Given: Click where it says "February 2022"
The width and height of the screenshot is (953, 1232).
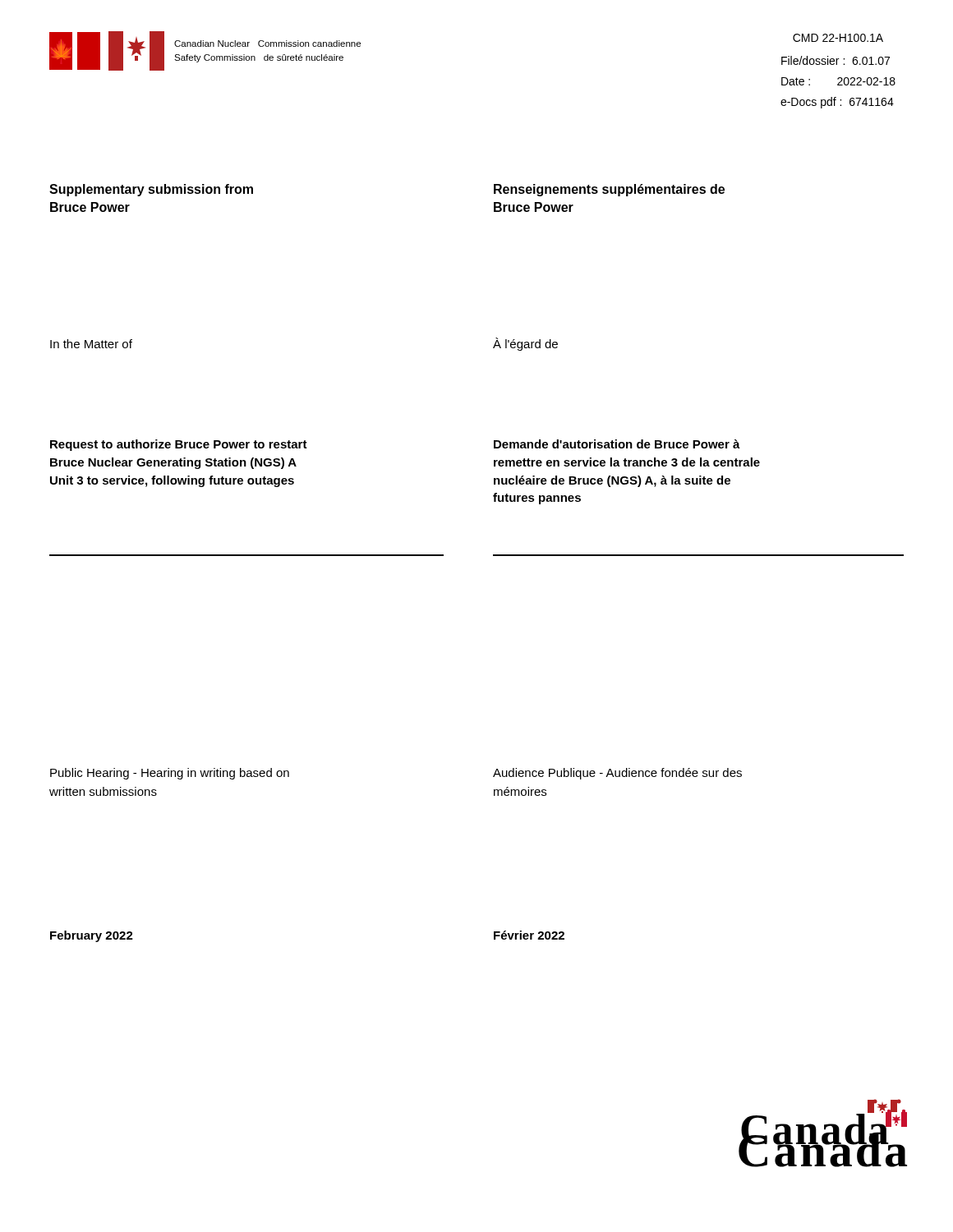Looking at the screenshot, I should pos(91,935).
